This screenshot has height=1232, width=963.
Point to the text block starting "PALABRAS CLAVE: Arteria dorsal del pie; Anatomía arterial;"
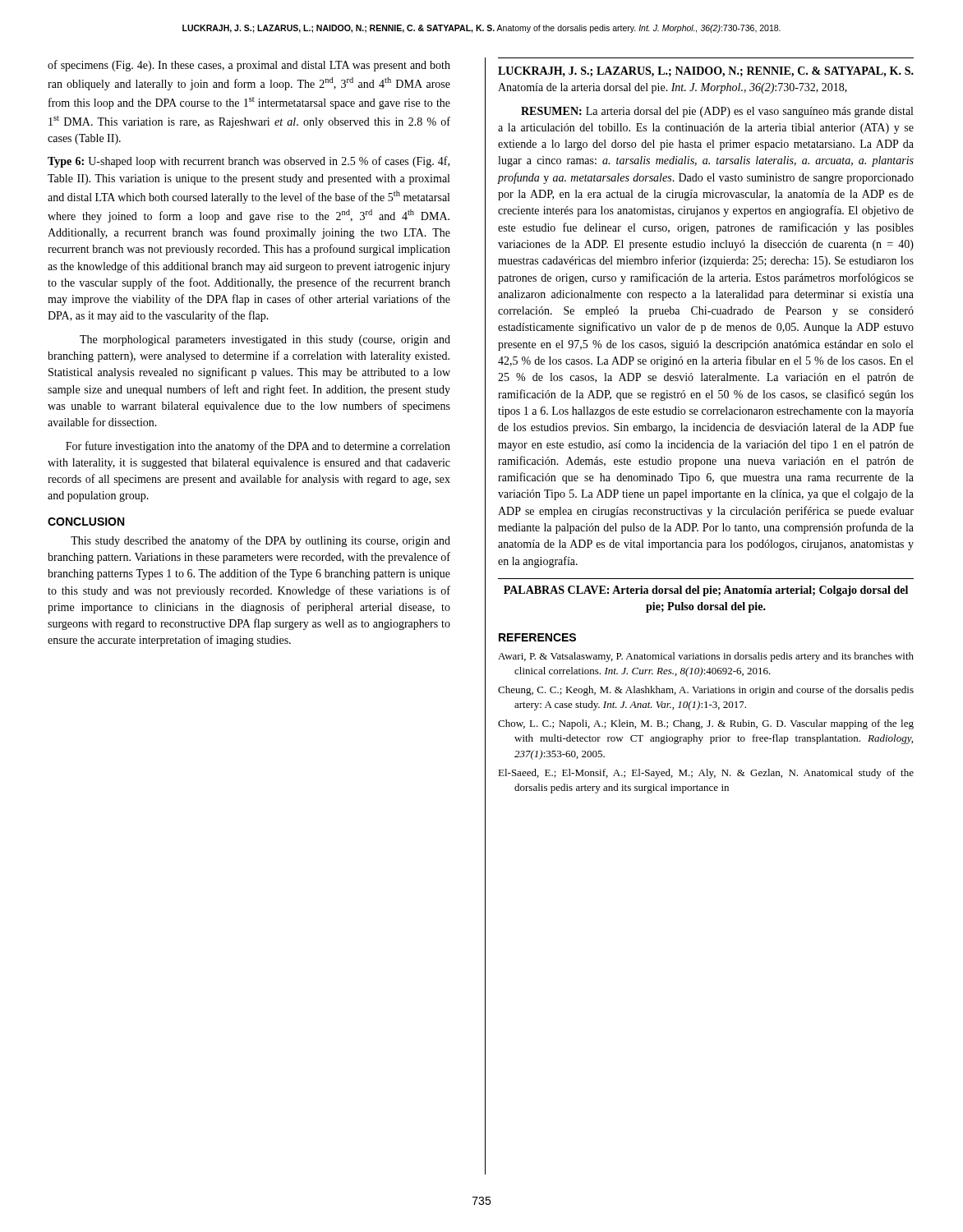coord(706,599)
